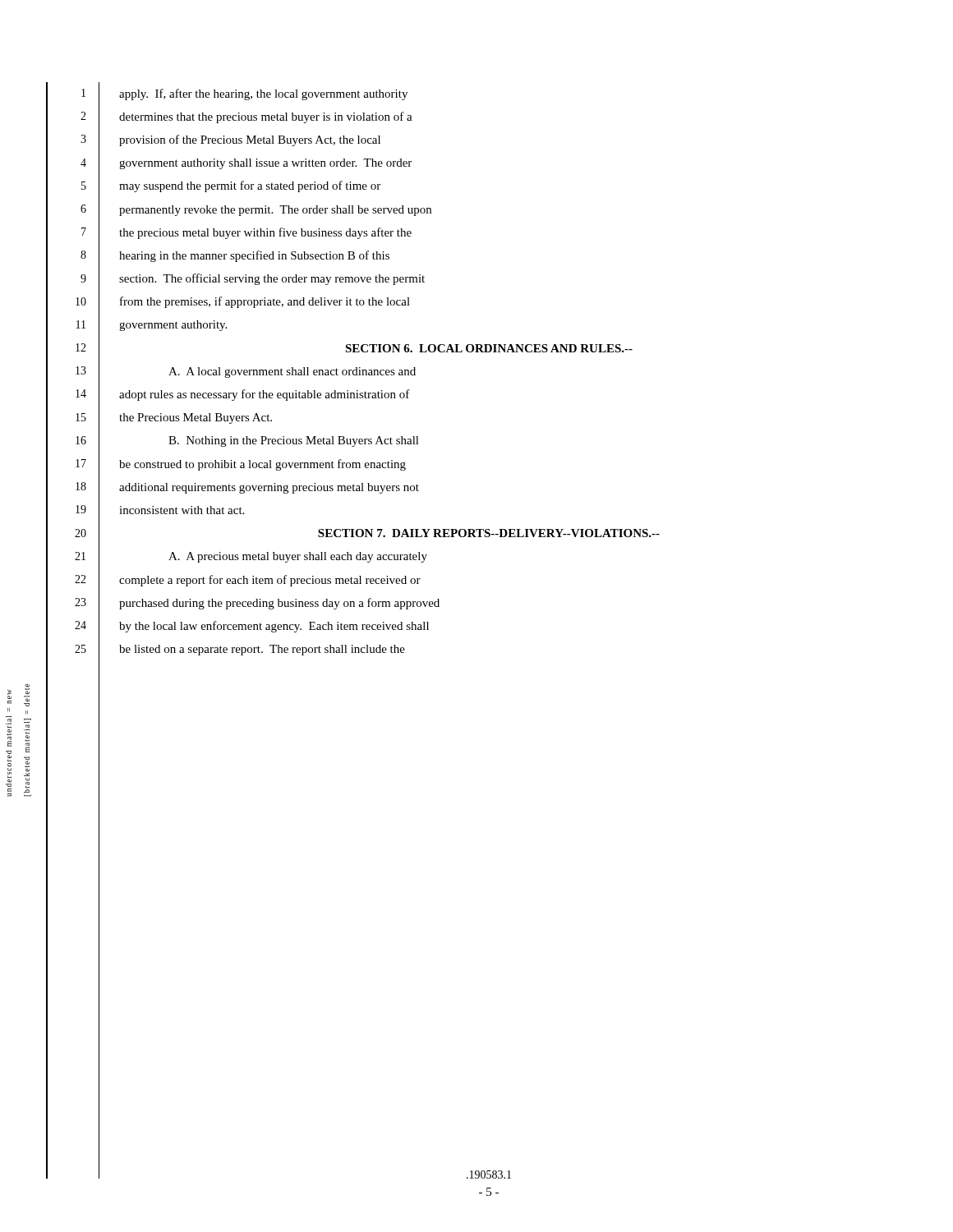Point to the text starting "be construed to prohibit a local"

click(x=263, y=464)
